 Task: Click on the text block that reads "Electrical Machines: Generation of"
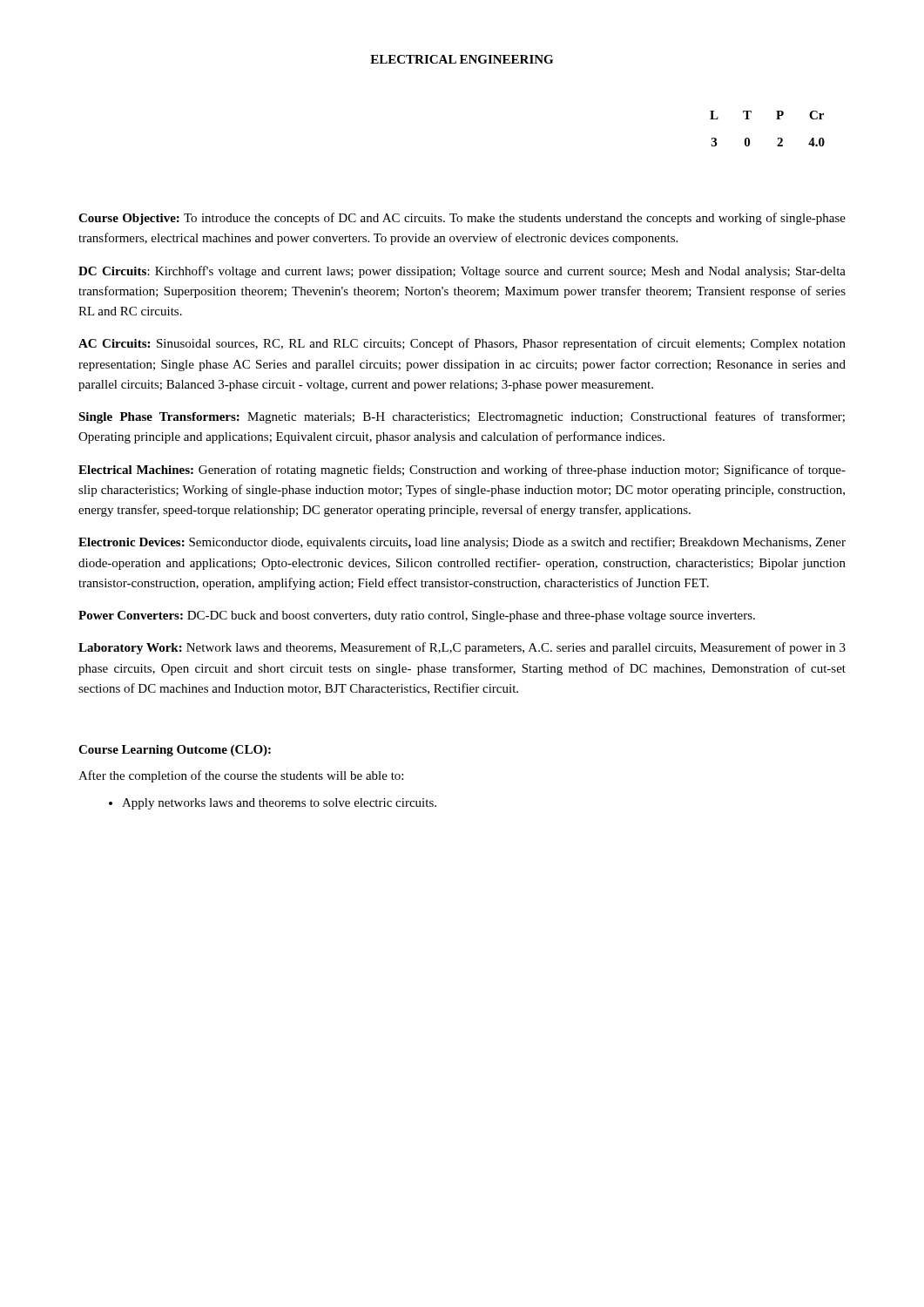click(462, 489)
